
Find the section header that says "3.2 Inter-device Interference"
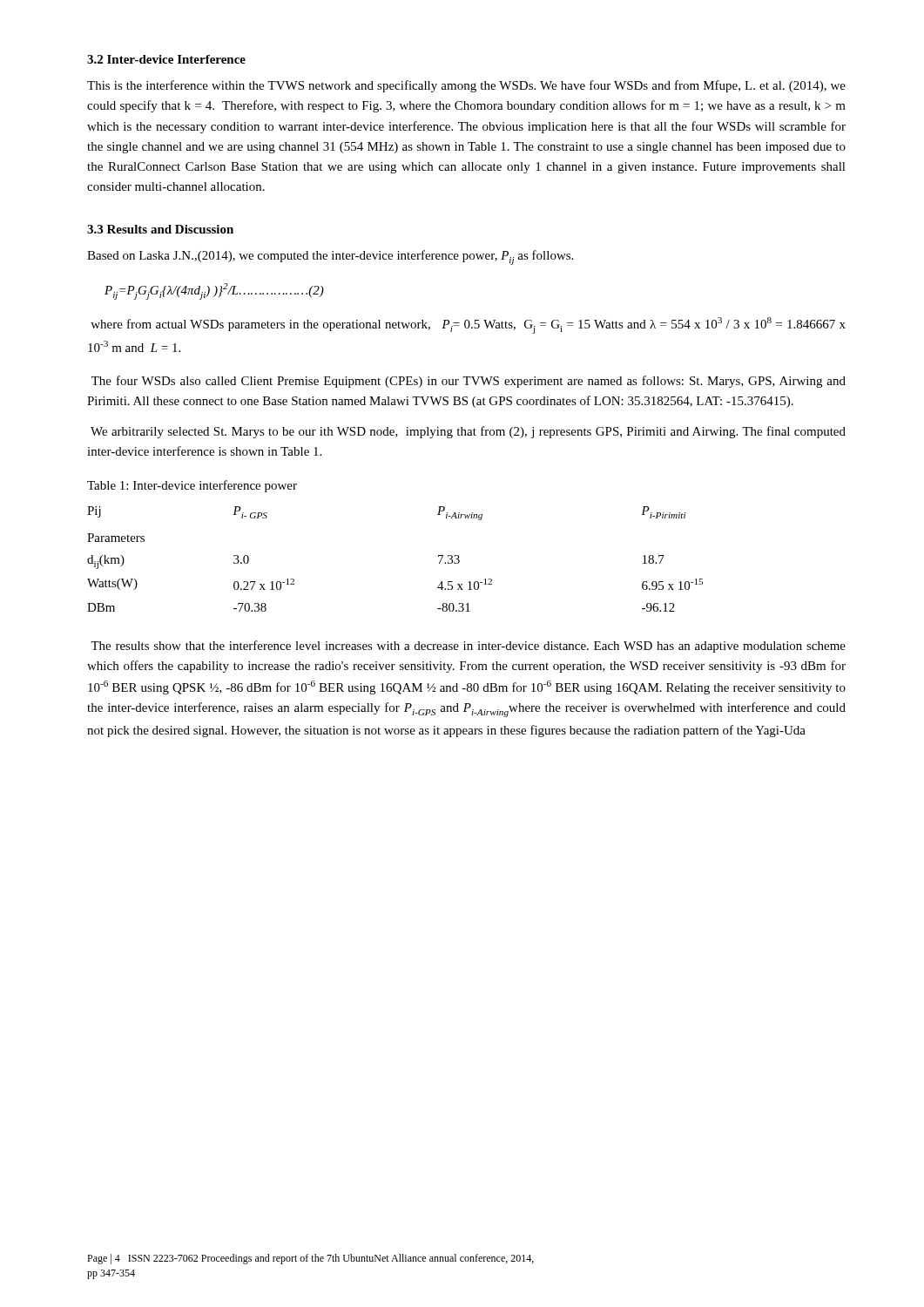(166, 59)
